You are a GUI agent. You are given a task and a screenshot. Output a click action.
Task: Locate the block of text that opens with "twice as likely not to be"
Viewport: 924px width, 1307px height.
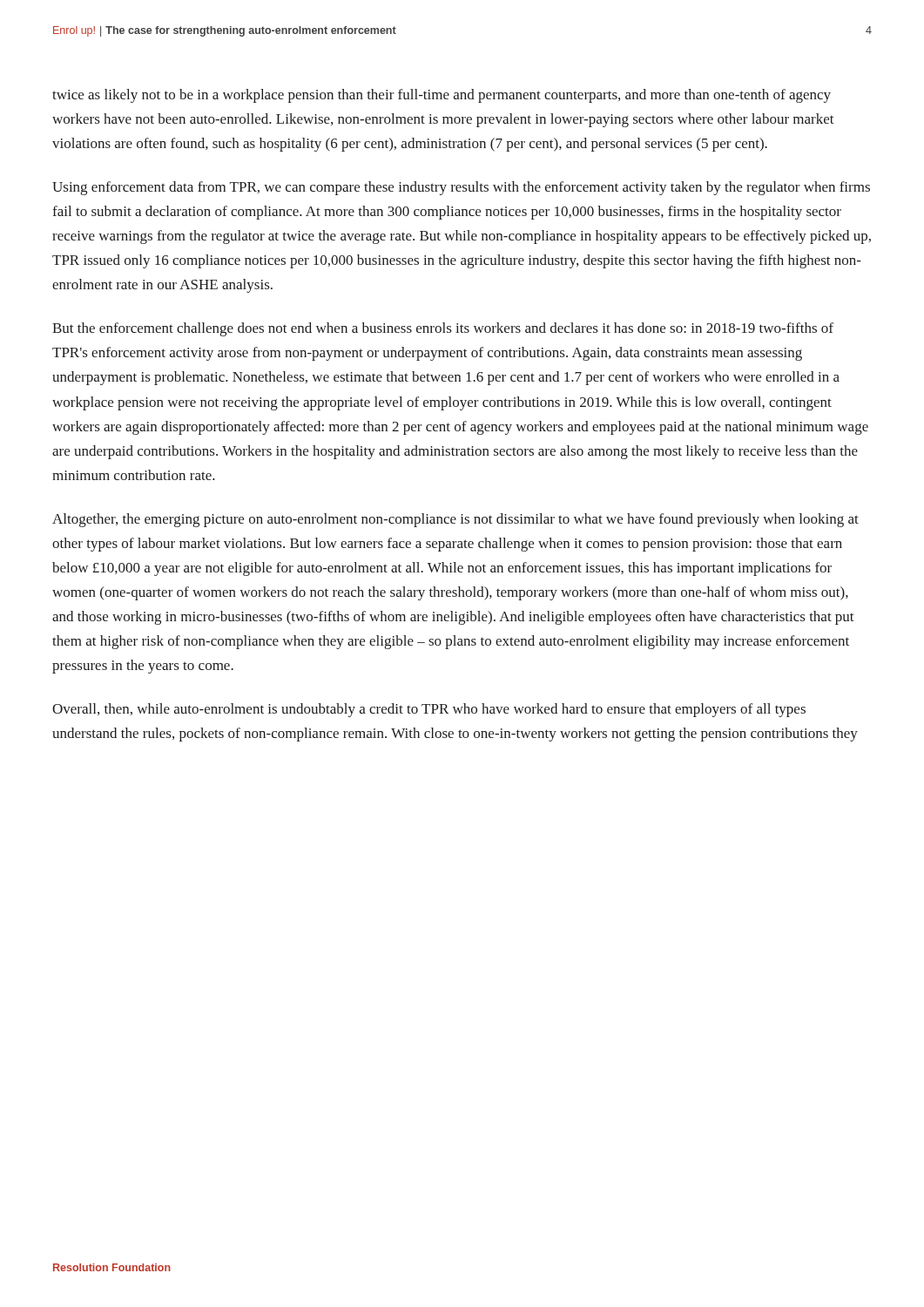coord(443,119)
